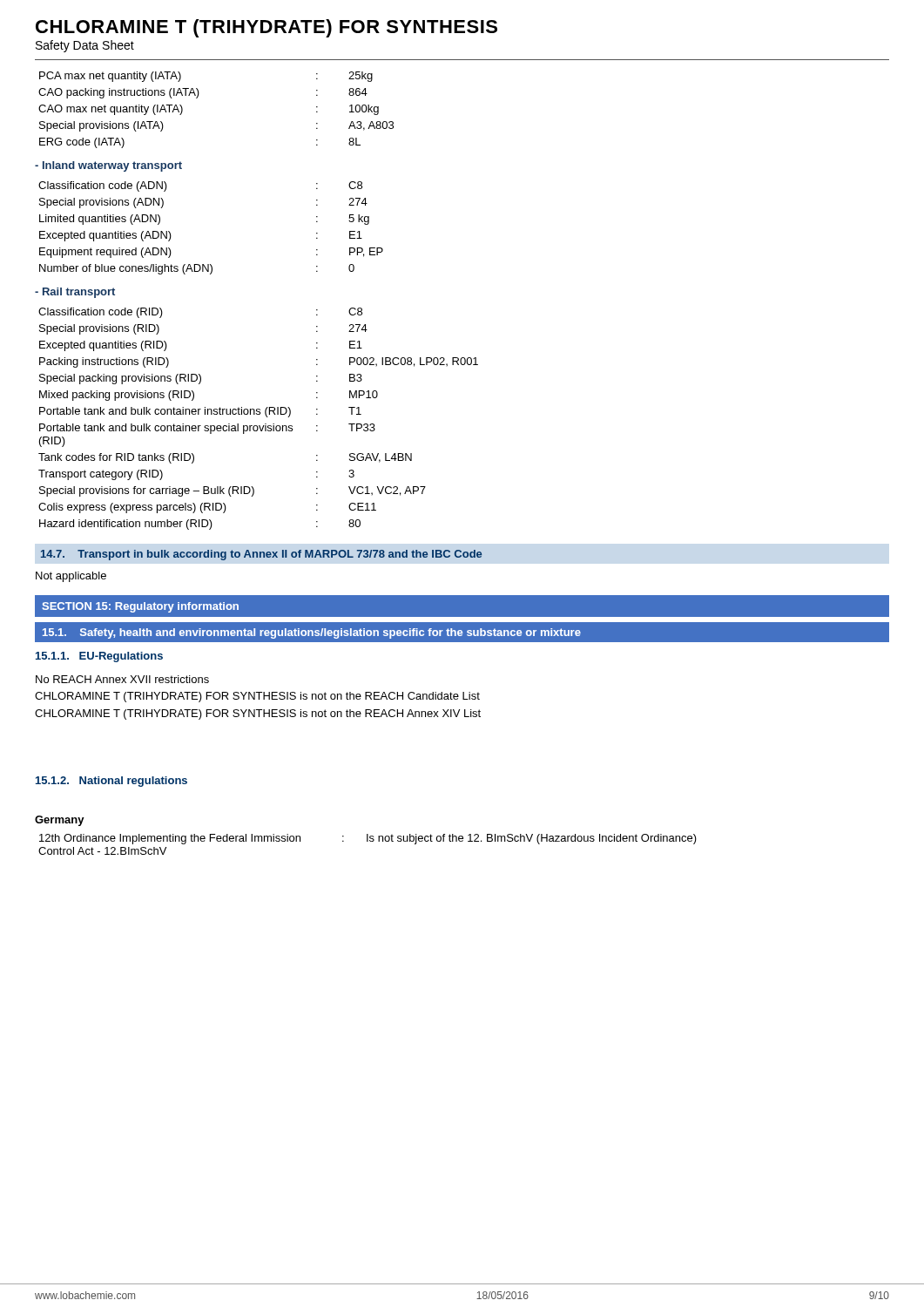Click on the block starting "15.1.1. EU-Regulations"

(99, 655)
